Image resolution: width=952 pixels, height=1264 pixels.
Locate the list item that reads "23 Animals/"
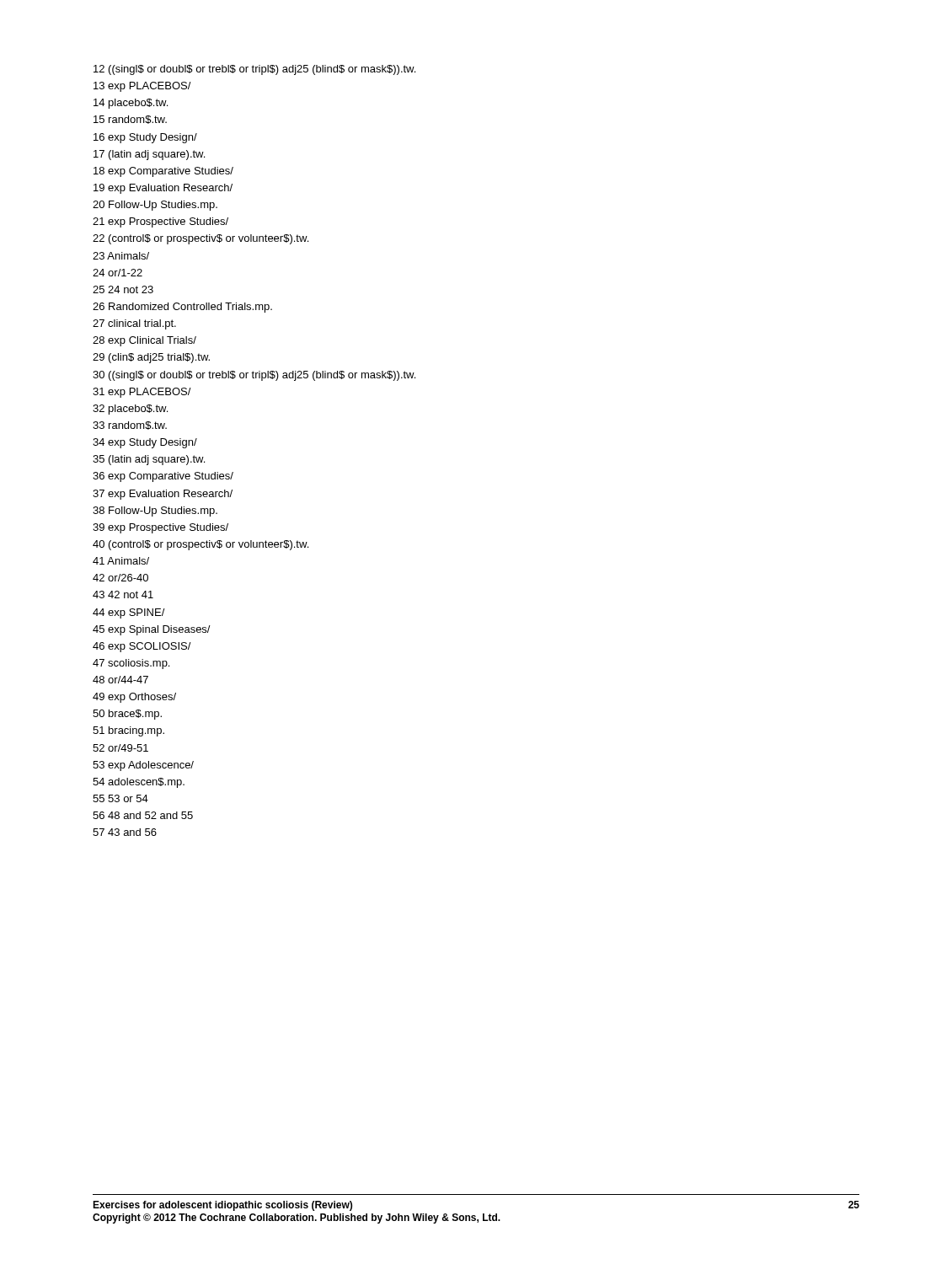[x=121, y=255]
